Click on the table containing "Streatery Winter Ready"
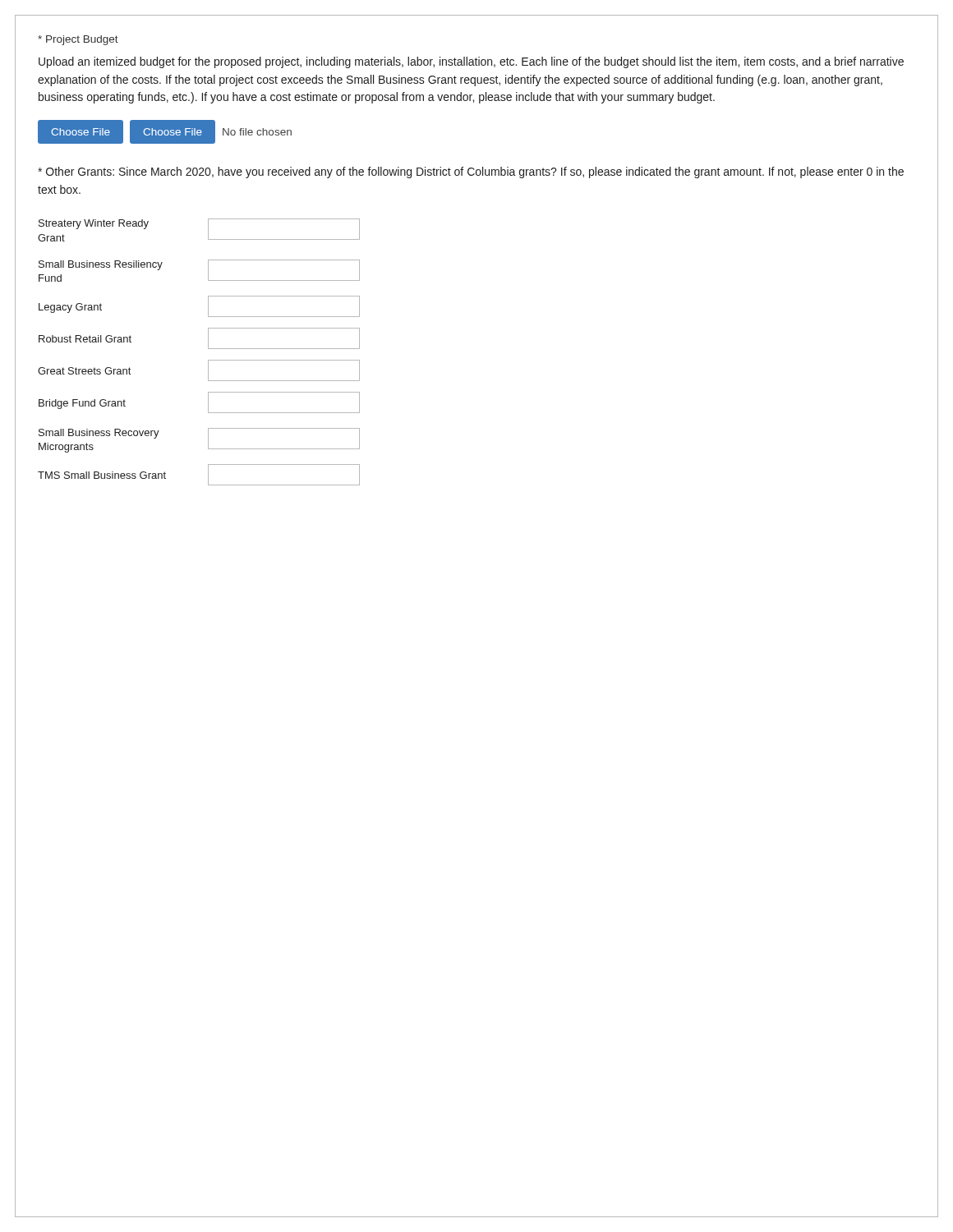Image resolution: width=953 pixels, height=1232 pixels. [476, 351]
